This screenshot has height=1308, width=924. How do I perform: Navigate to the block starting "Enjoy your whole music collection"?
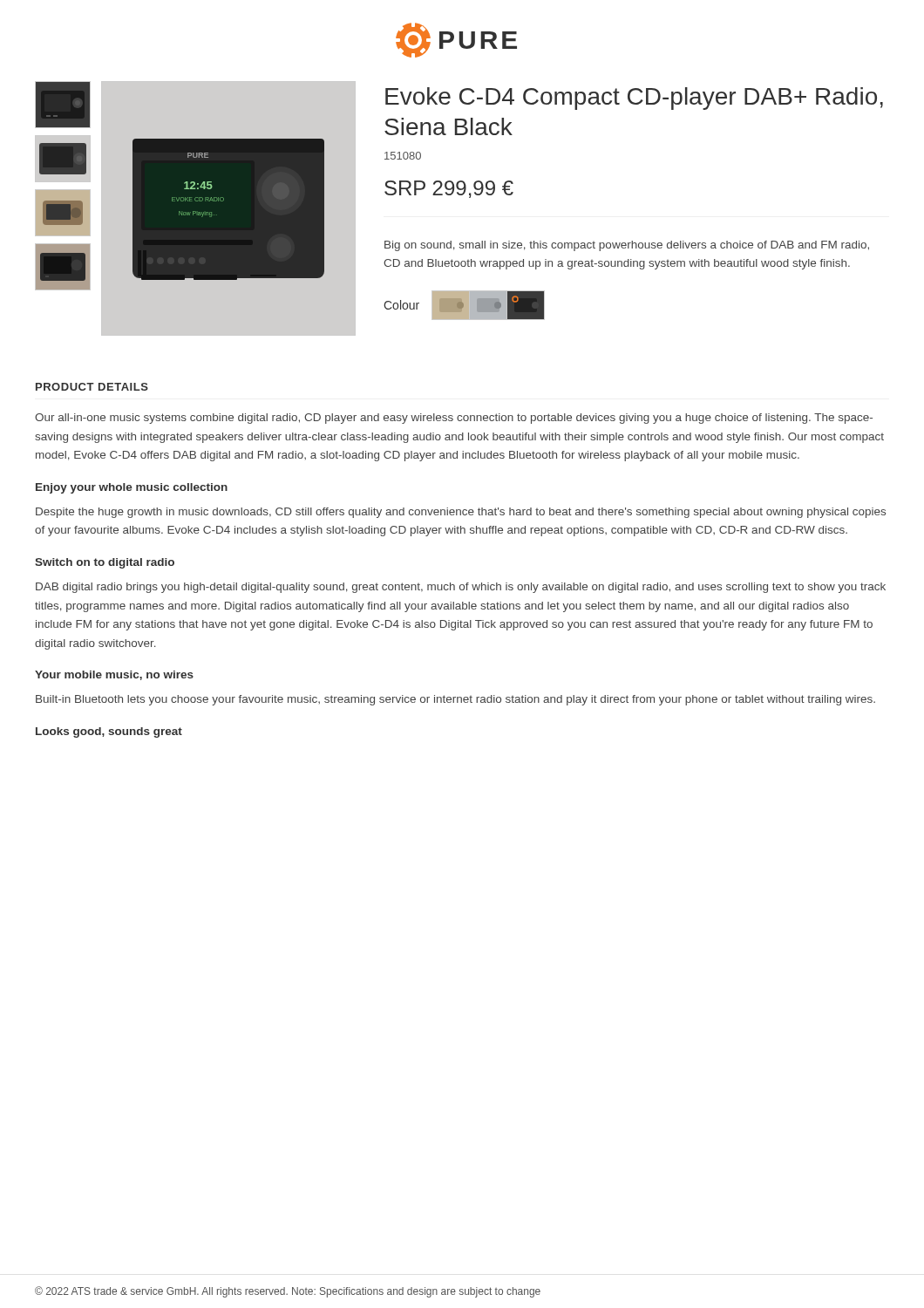(x=131, y=487)
